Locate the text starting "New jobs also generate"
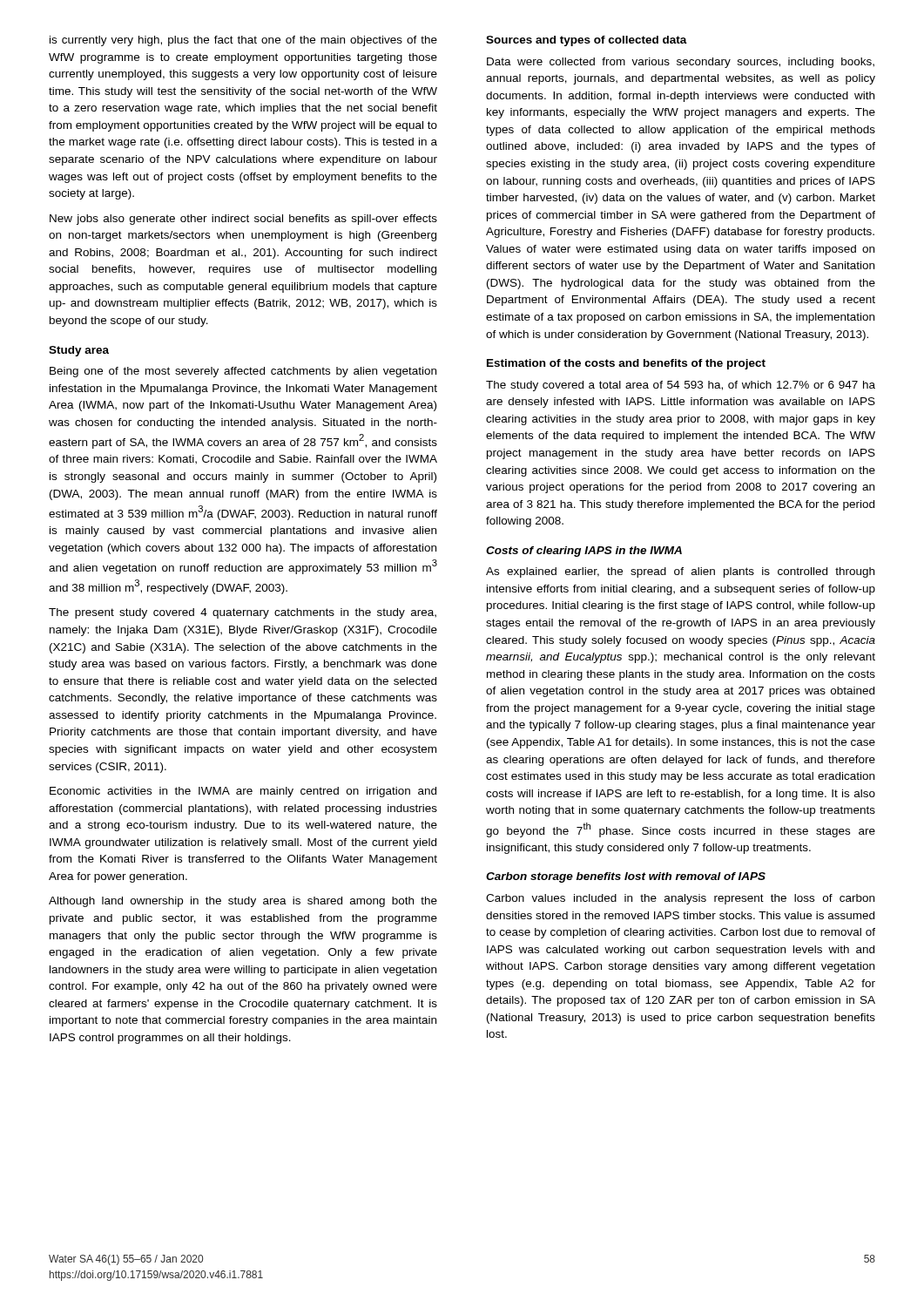Image resolution: width=924 pixels, height=1307 pixels. 243,269
